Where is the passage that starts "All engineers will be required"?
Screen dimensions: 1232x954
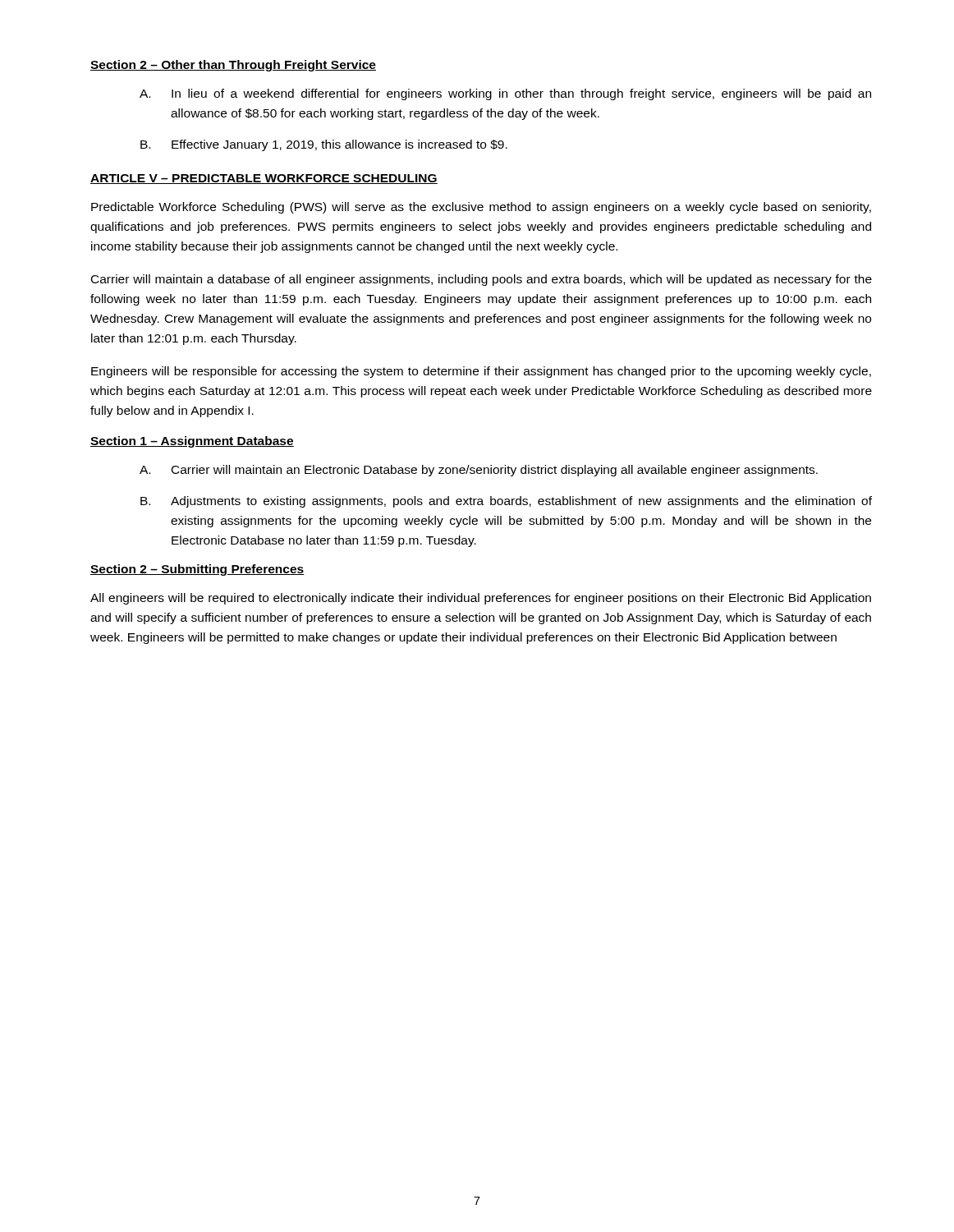pyautogui.click(x=481, y=617)
